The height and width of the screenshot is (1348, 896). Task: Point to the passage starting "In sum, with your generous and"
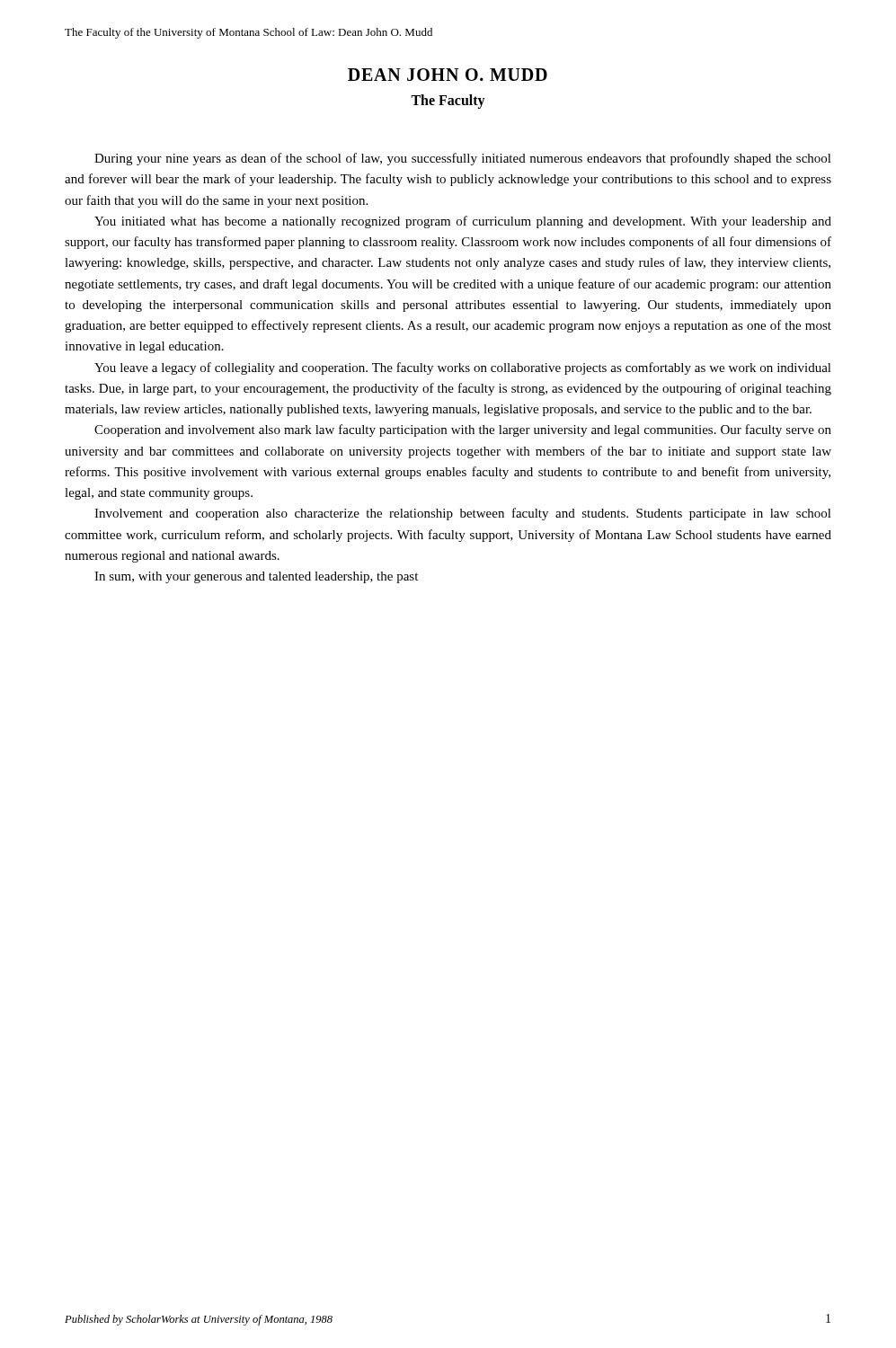pos(256,577)
